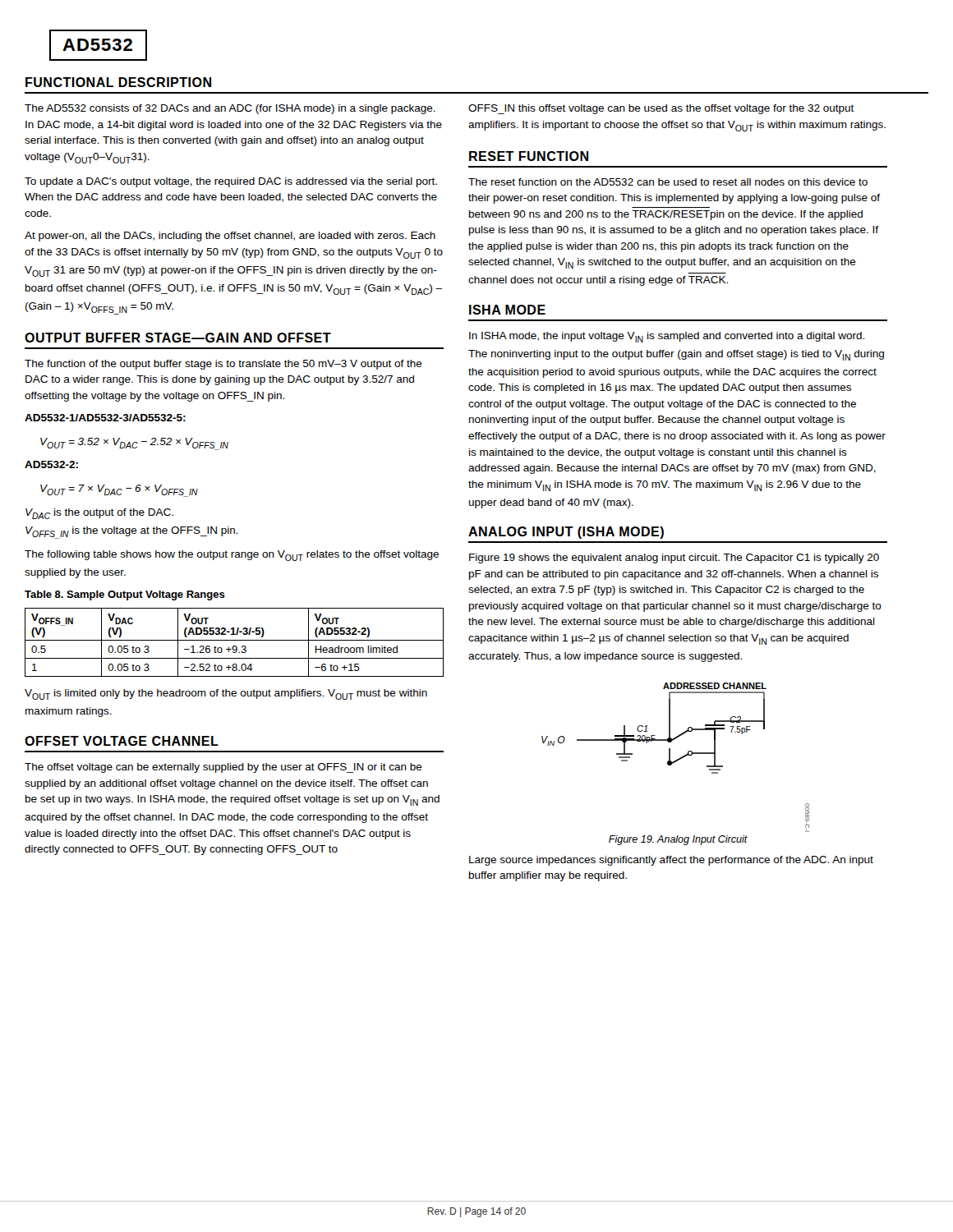Point to the passage starting "At power-on, all the DACs, including"

click(234, 272)
